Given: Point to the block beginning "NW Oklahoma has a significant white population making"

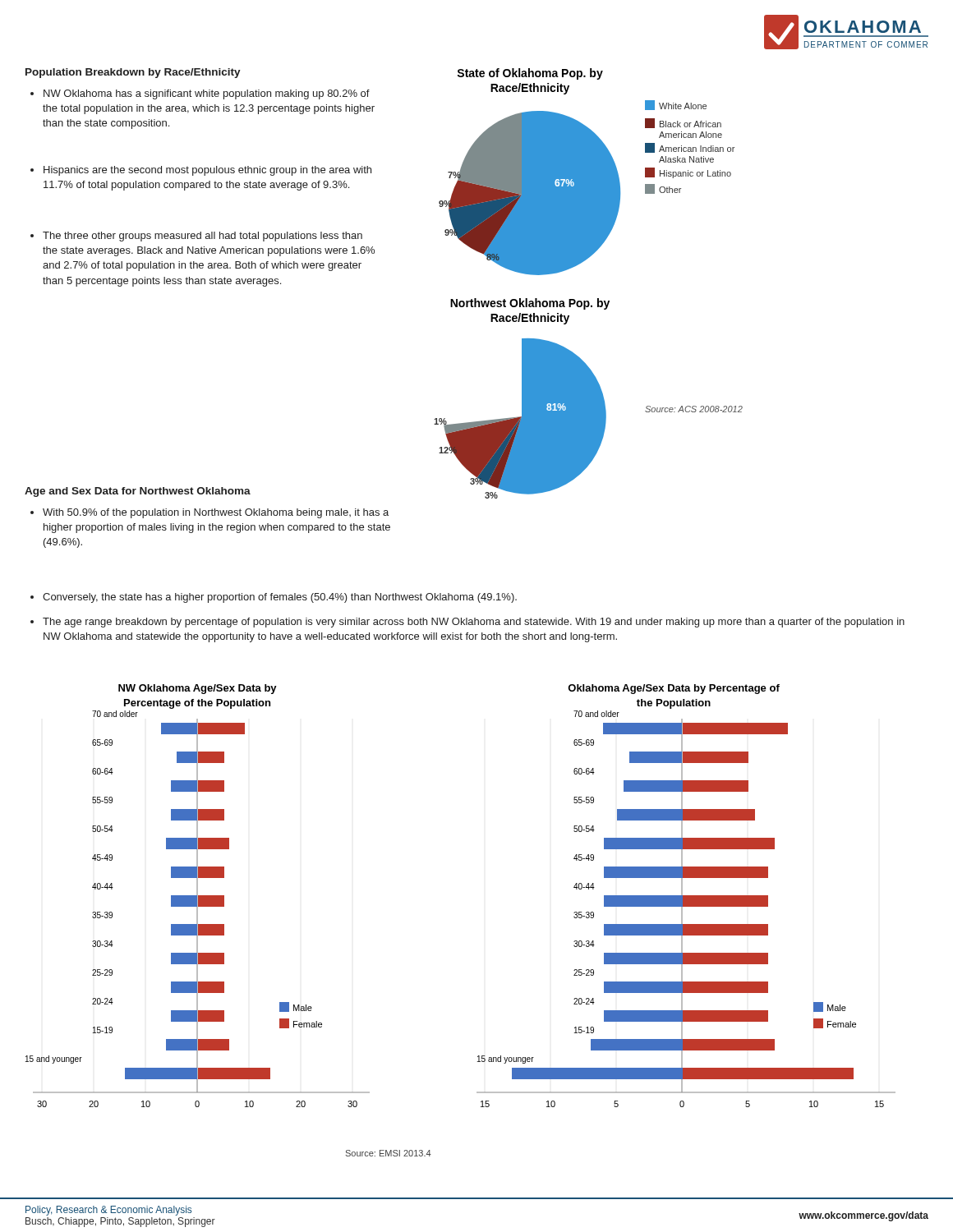Looking at the screenshot, I should (201, 109).
